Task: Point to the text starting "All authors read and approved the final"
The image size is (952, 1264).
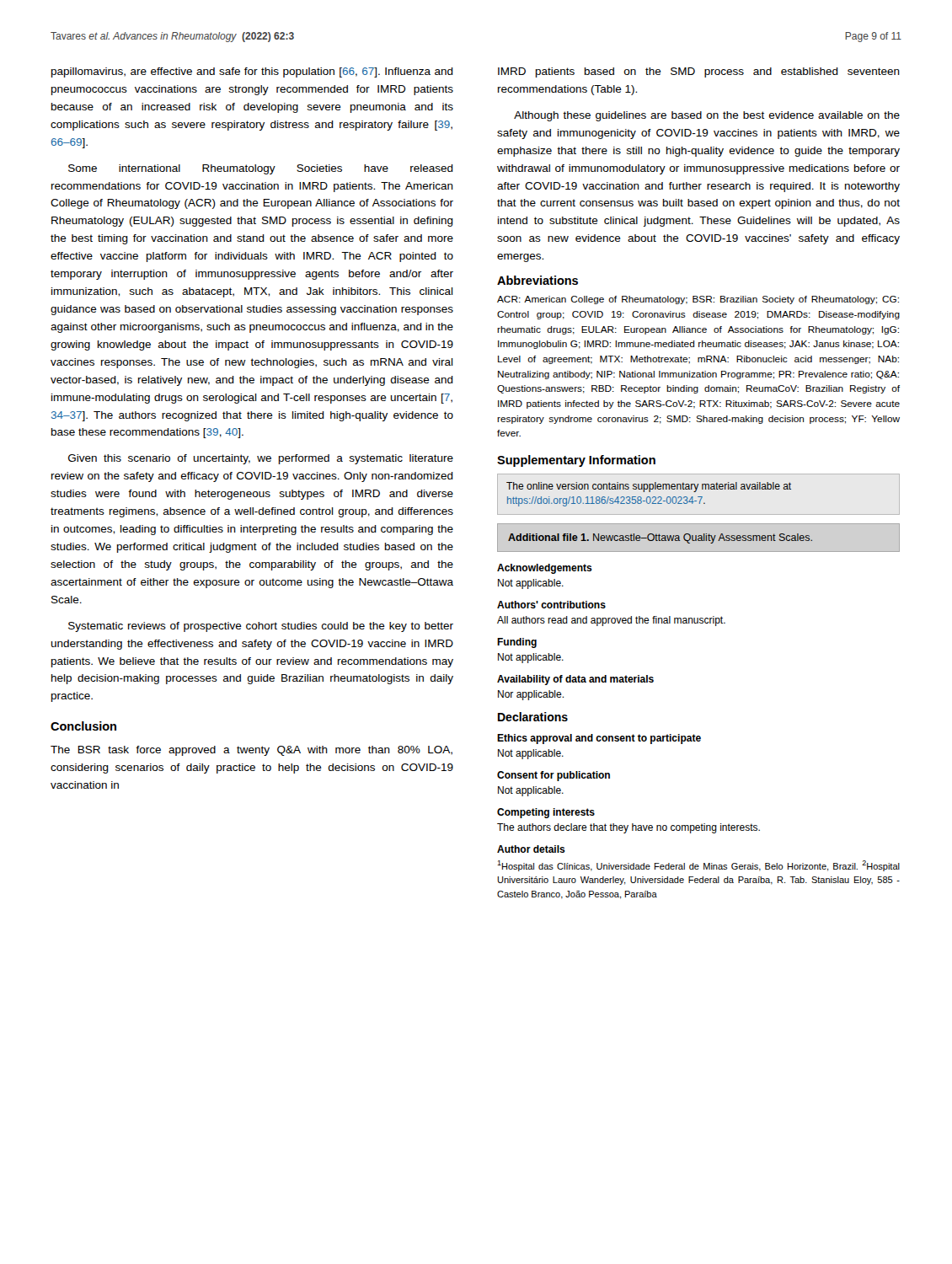Action: pos(698,620)
